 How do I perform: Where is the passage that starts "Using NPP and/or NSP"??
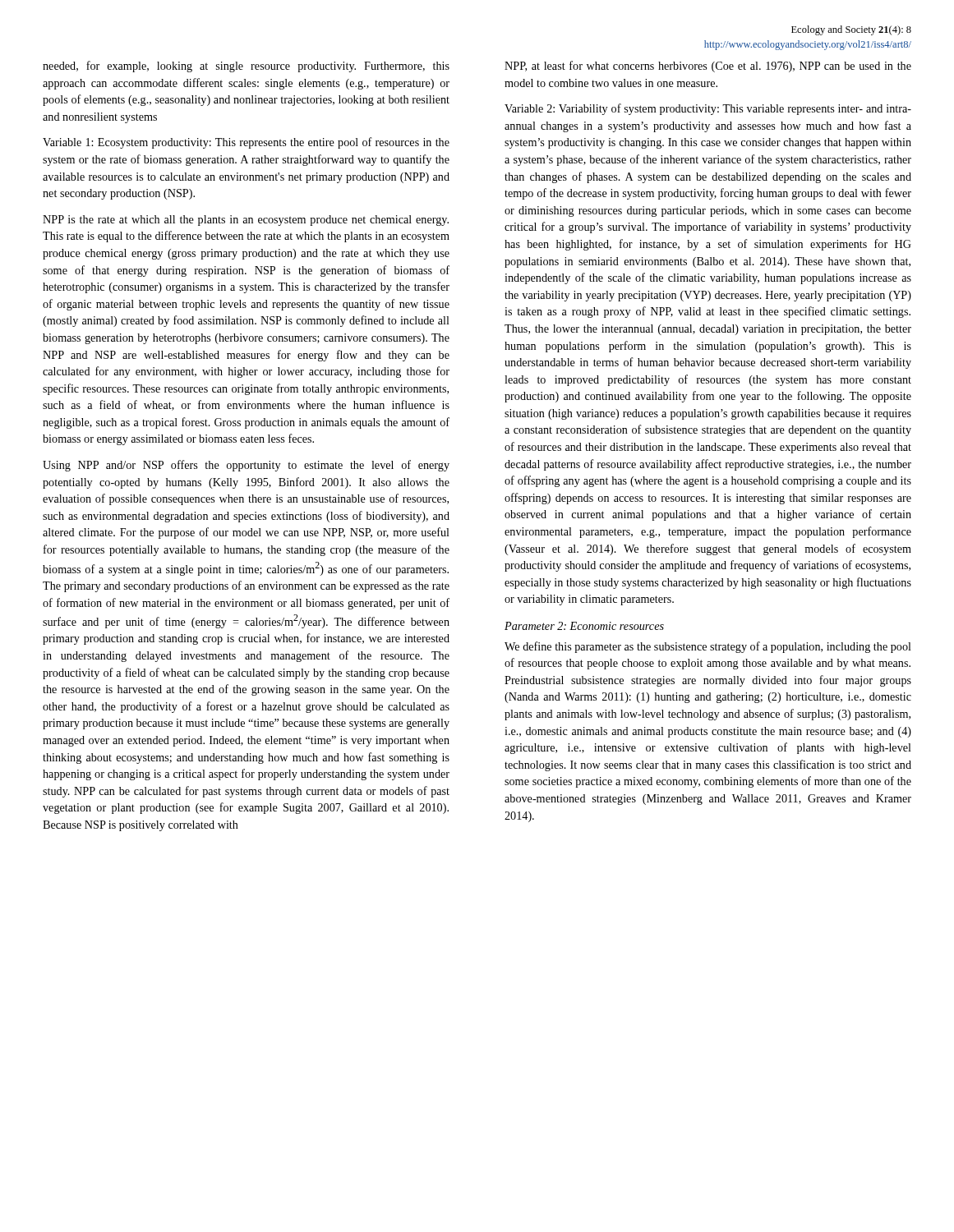pyautogui.click(x=246, y=645)
